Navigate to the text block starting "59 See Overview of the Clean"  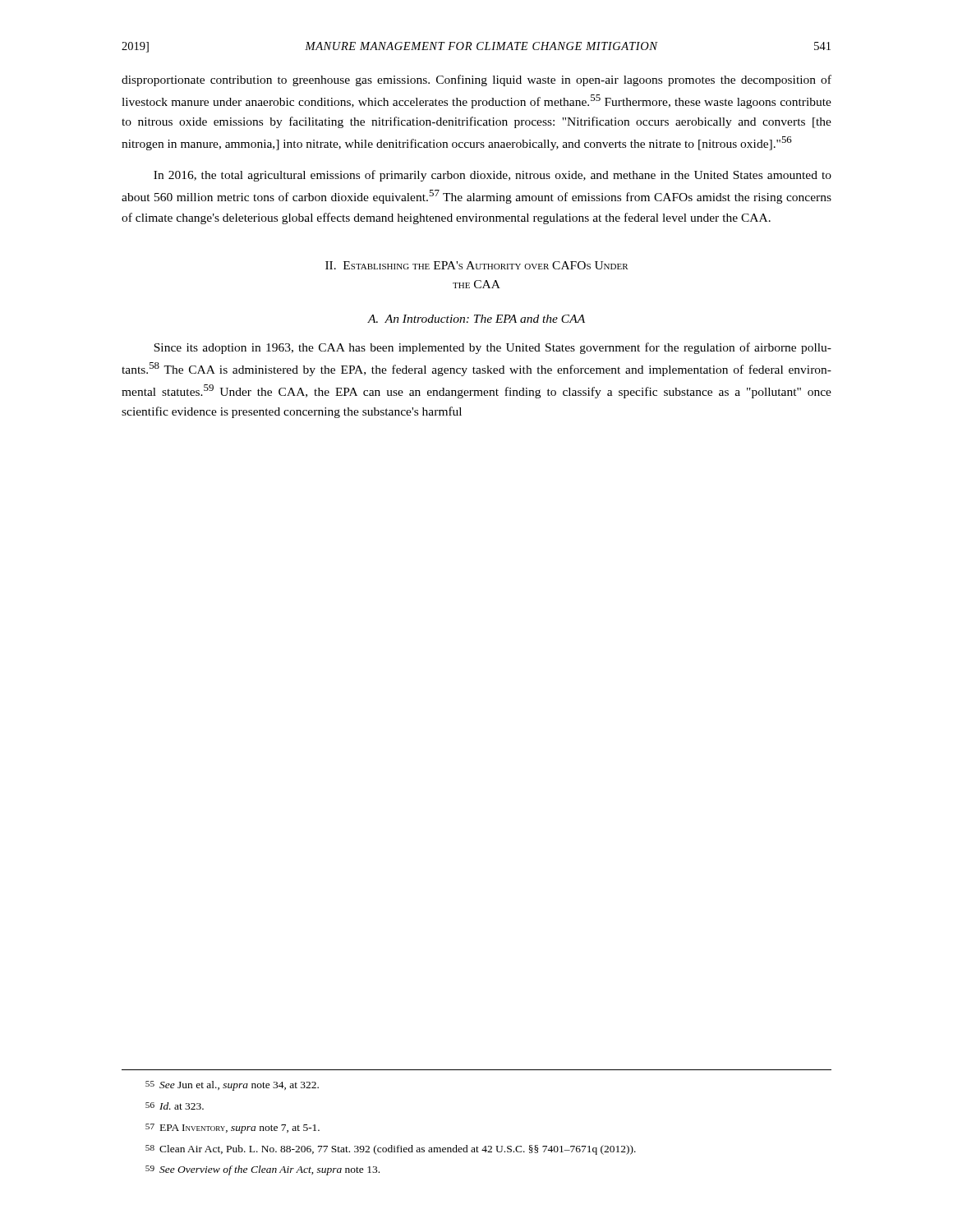(262, 1170)
